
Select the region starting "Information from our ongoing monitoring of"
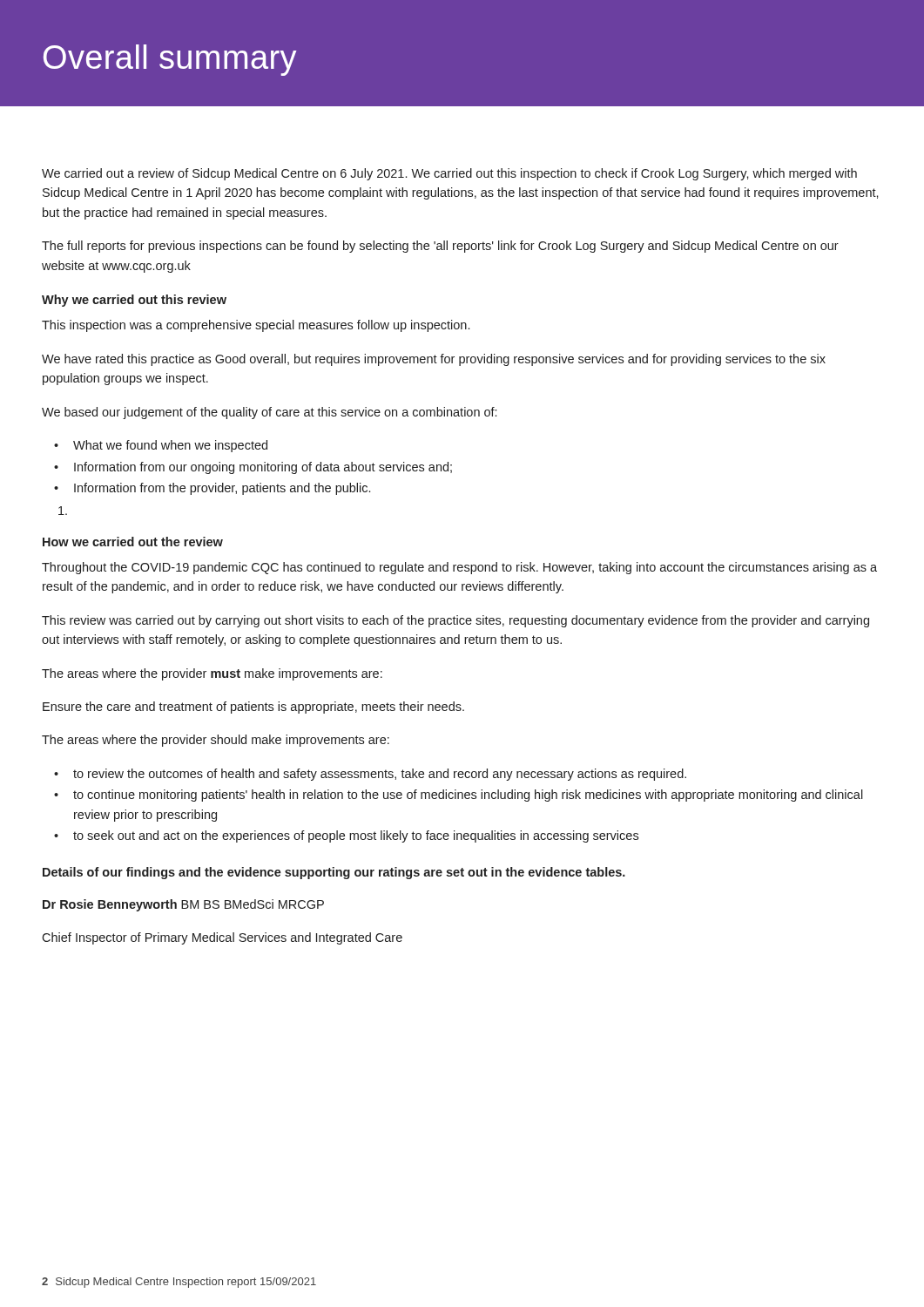click(263, 467)
